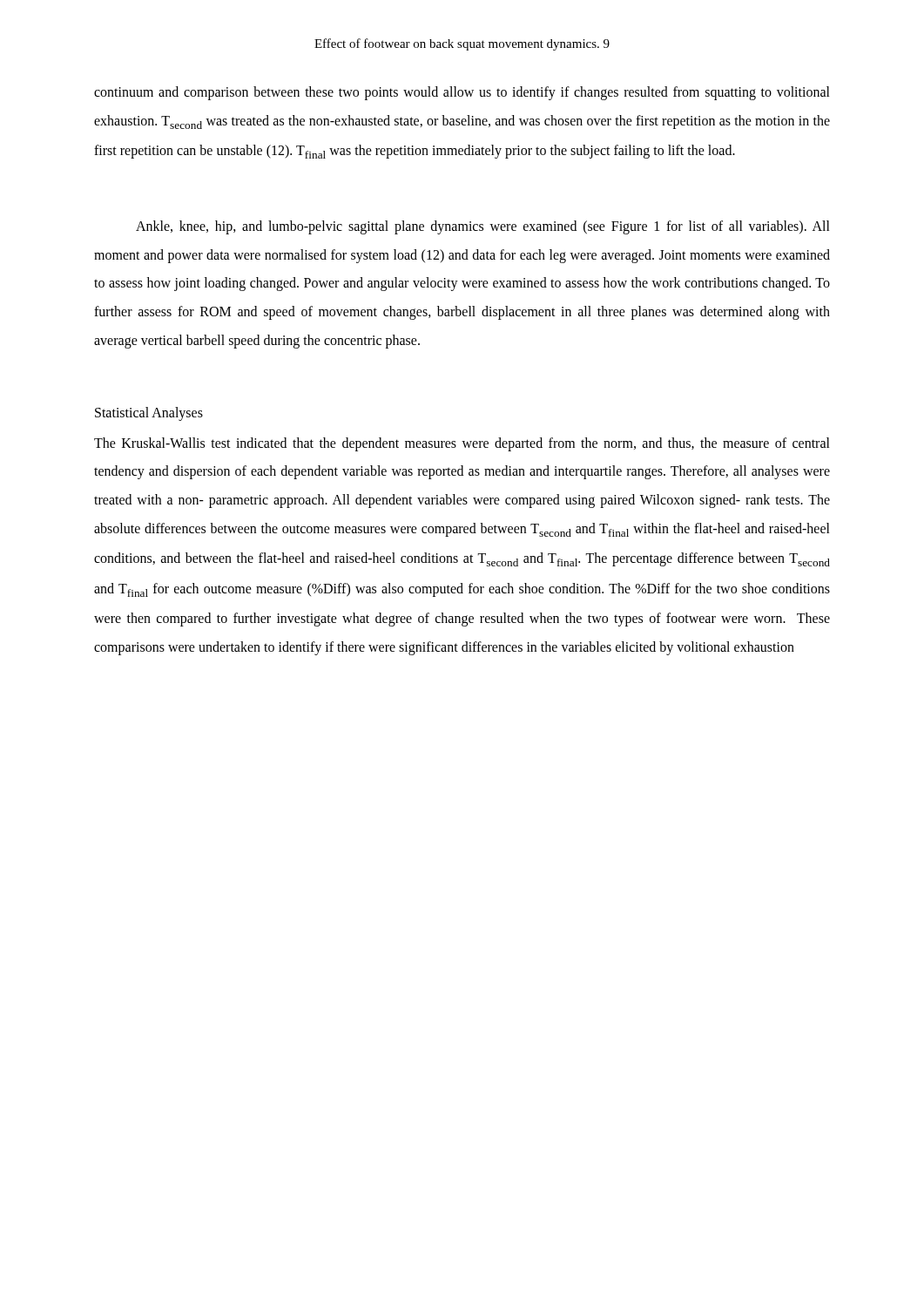Locate the block of text that opens with "Ankle, knee, hip, and lumbo-pelvic sagittal"
The height and width of the screenshot is (1307, 924).
[x=462, y=284]
